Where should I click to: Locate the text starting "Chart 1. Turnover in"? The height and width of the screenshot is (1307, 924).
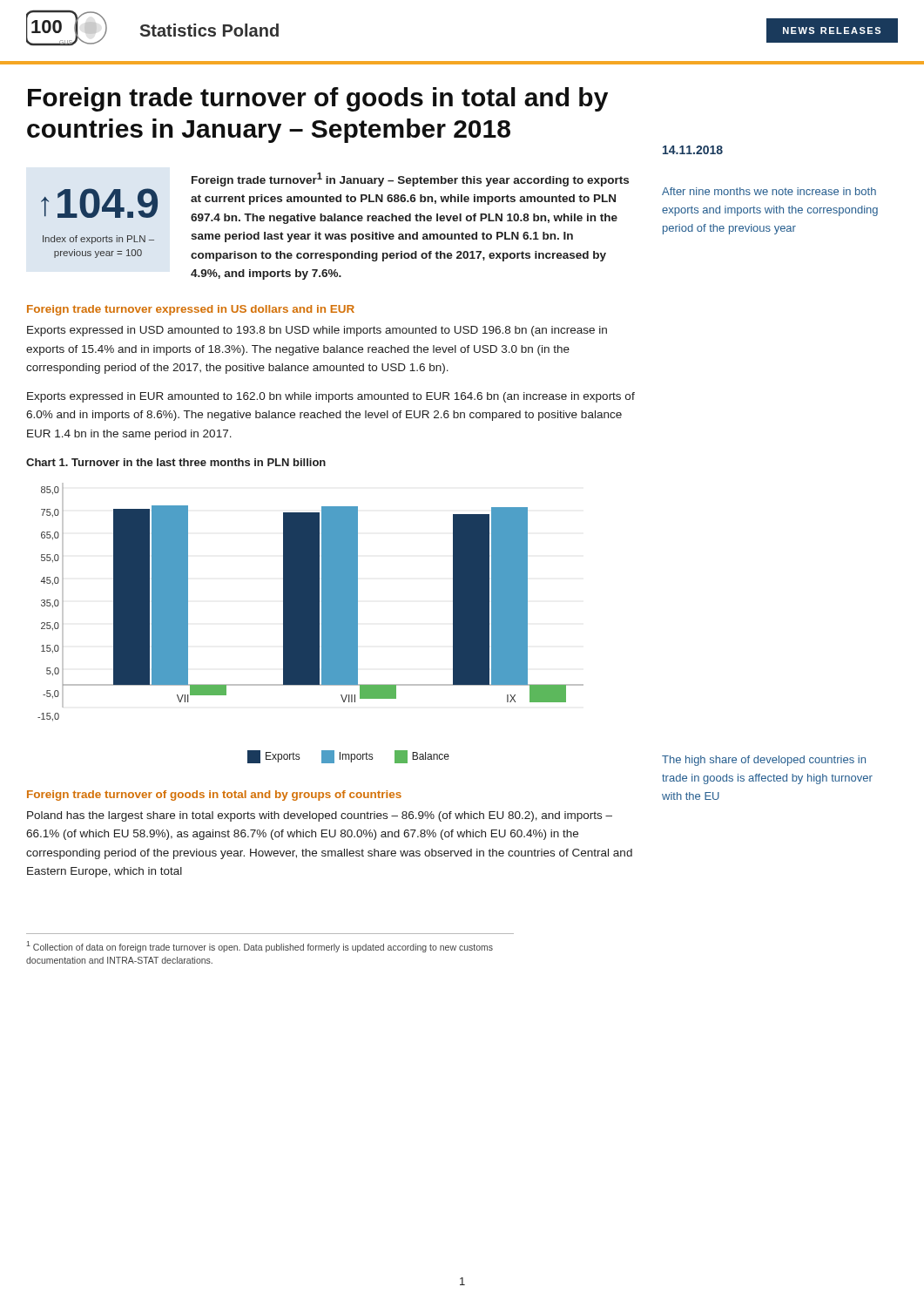pyautogui.click(x=176, y=462)
